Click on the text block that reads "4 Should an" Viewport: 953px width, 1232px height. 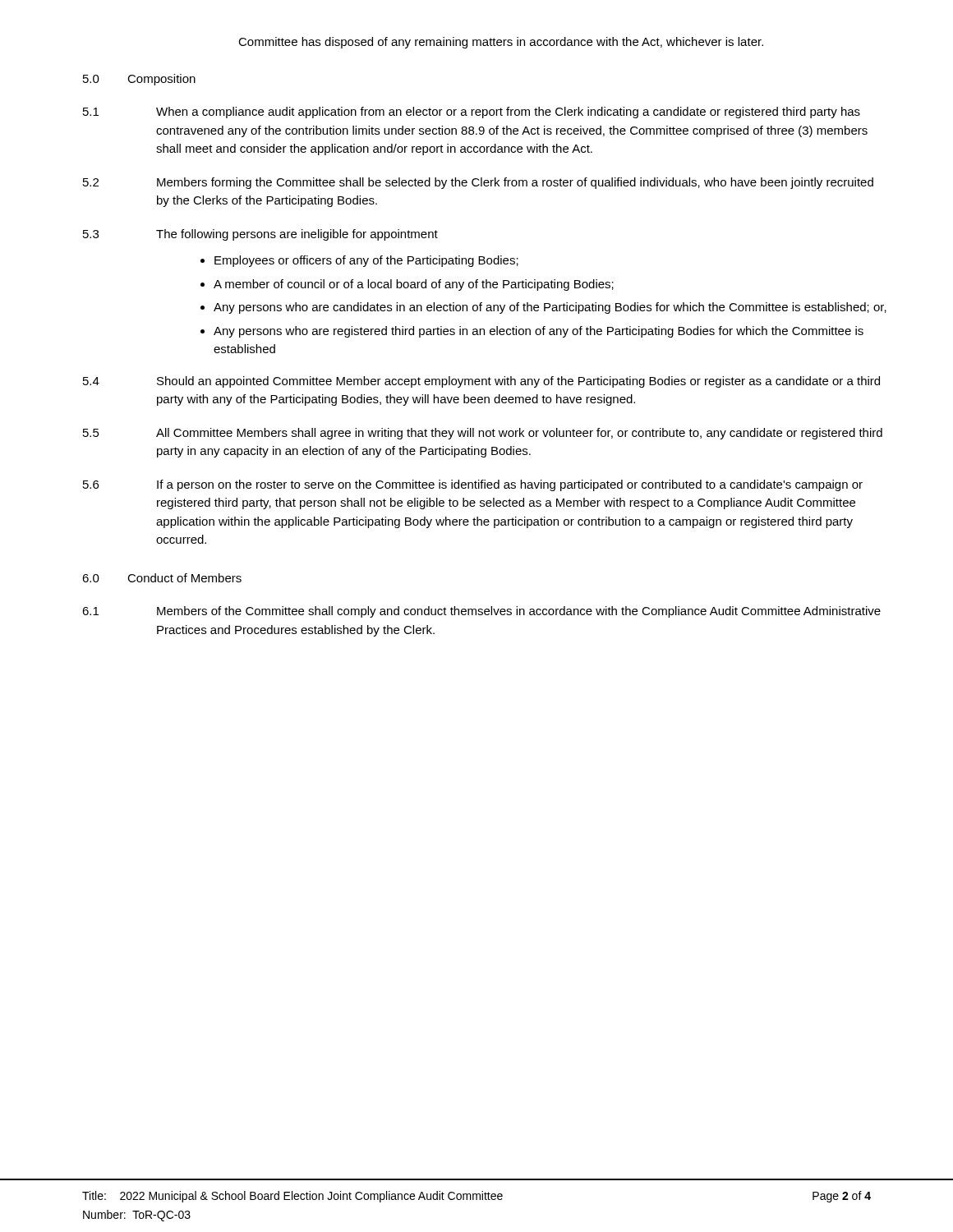pyautogui.click(x=485, y=390)
